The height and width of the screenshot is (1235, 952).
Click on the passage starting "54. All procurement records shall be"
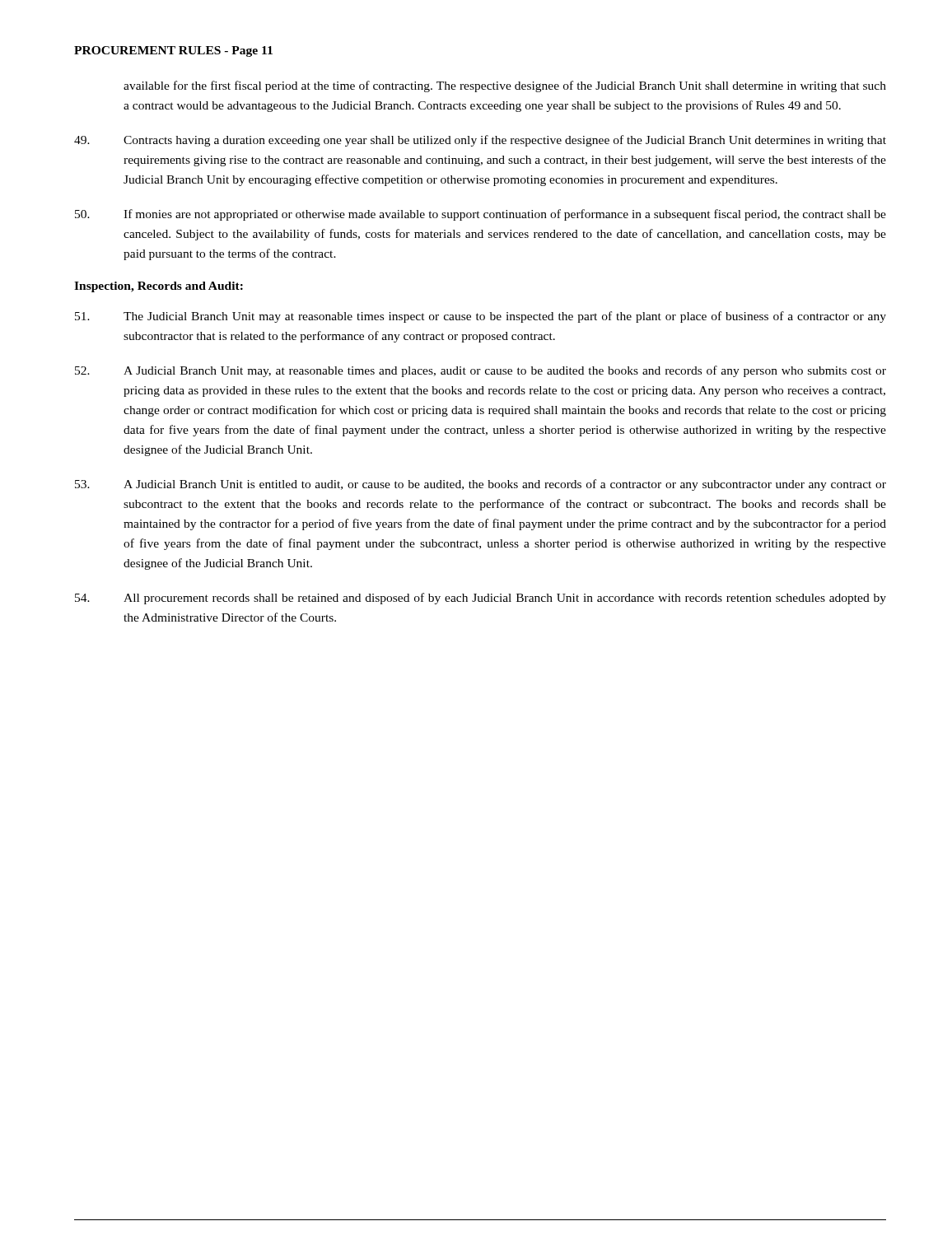480,608
